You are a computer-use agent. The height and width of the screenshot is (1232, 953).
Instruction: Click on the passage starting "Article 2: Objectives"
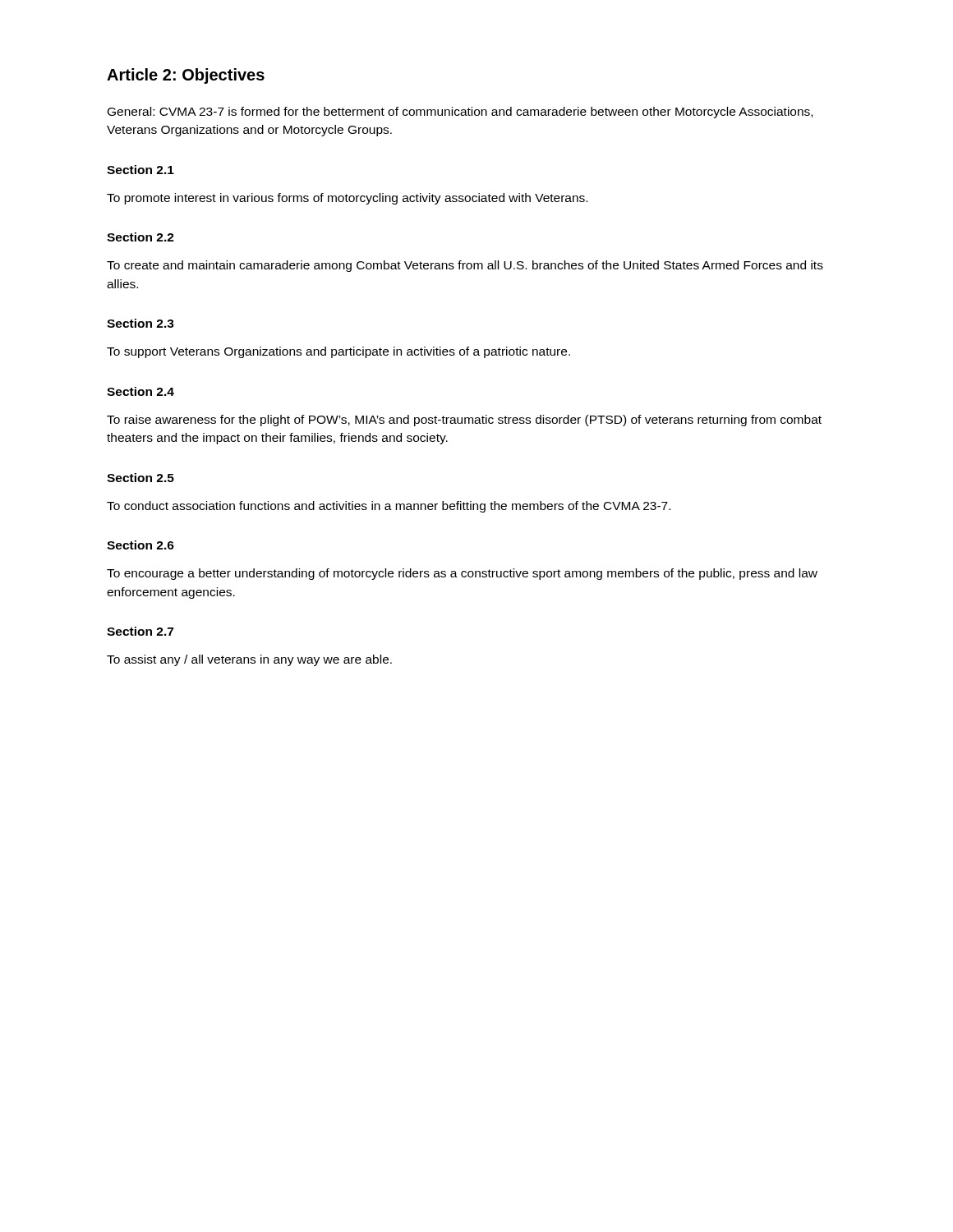(x=186, y=75)
